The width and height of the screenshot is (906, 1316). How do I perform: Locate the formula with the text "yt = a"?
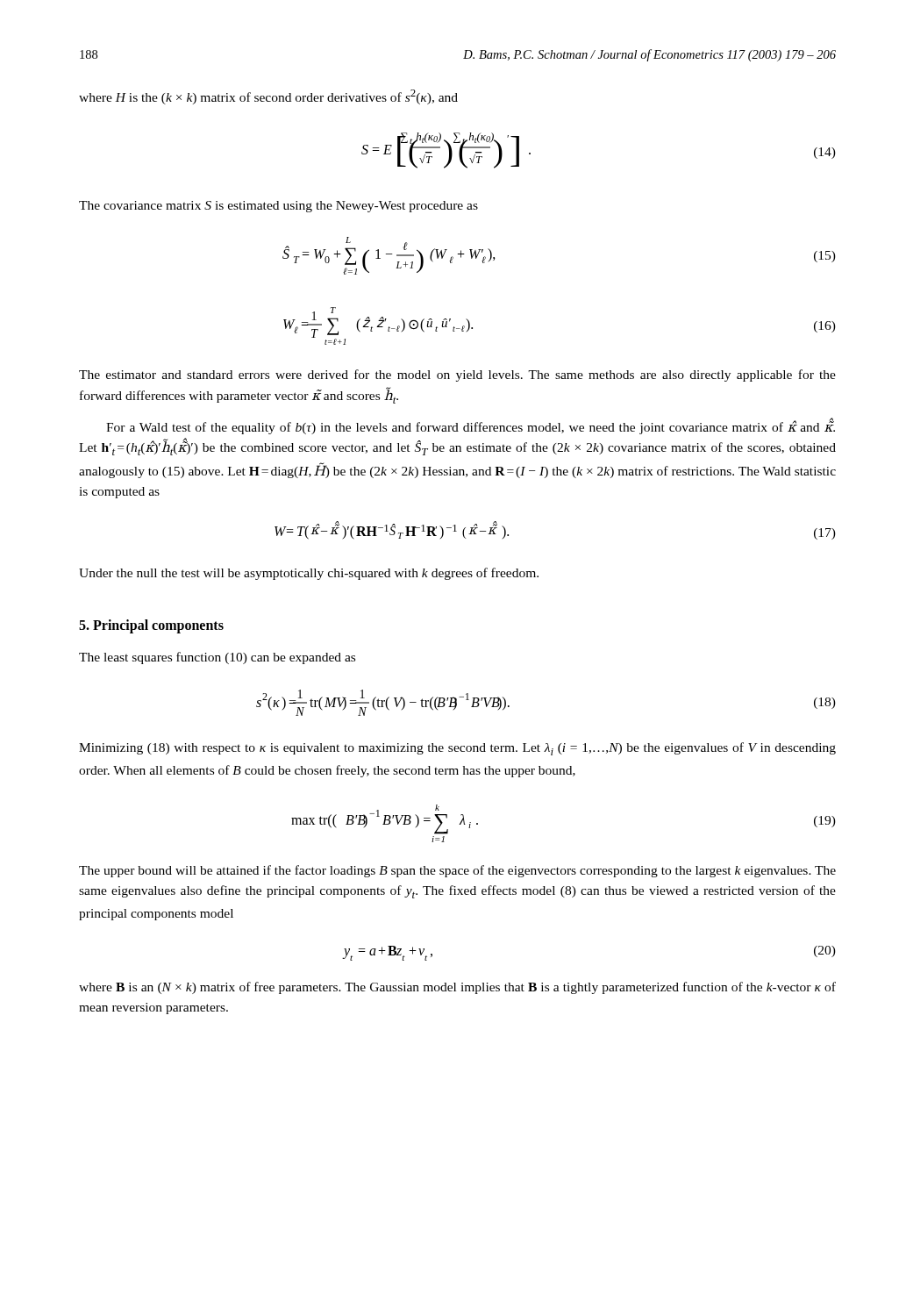coord(382,953)
